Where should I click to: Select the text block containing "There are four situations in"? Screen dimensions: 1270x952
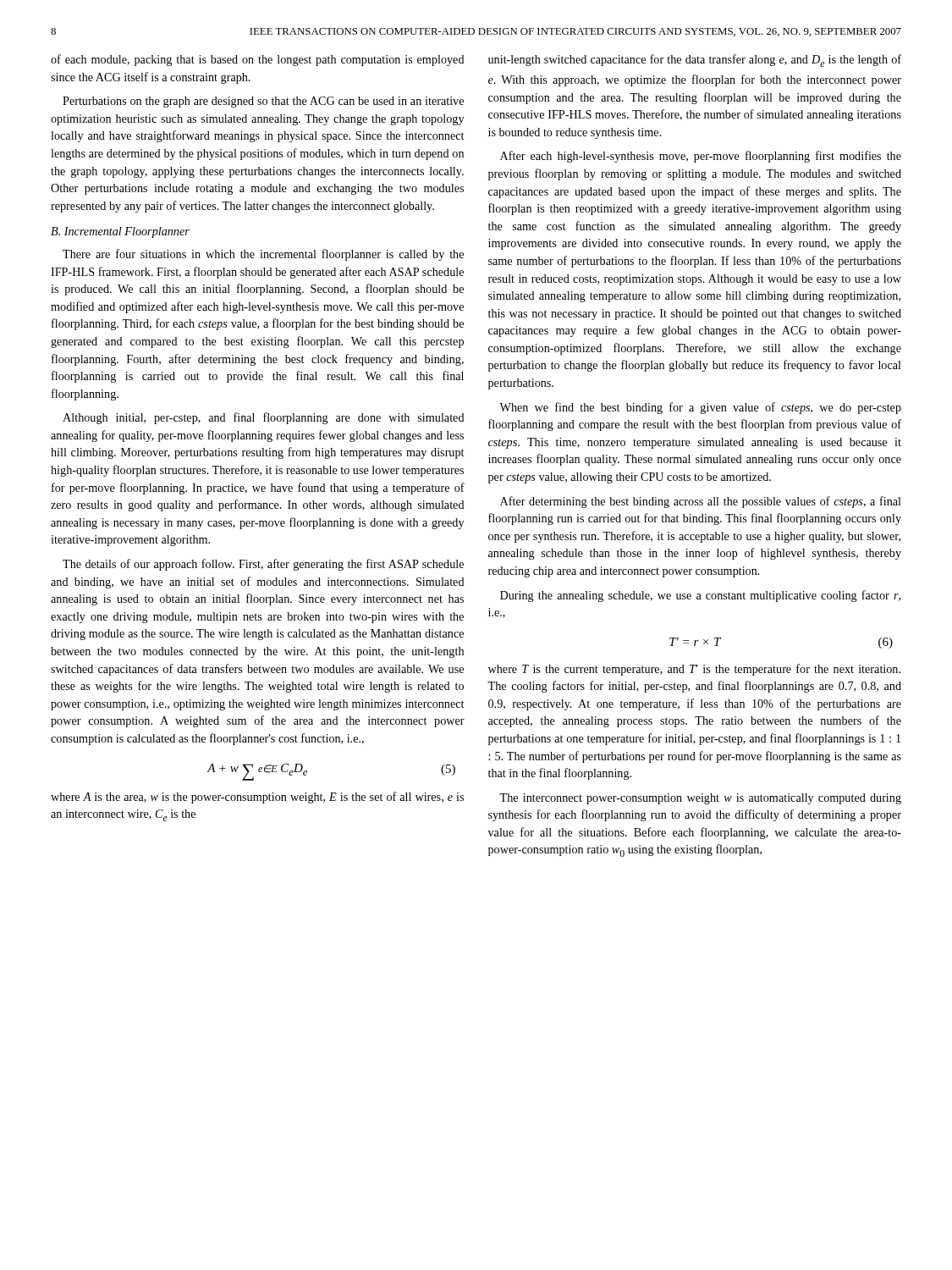click(257, 324)
